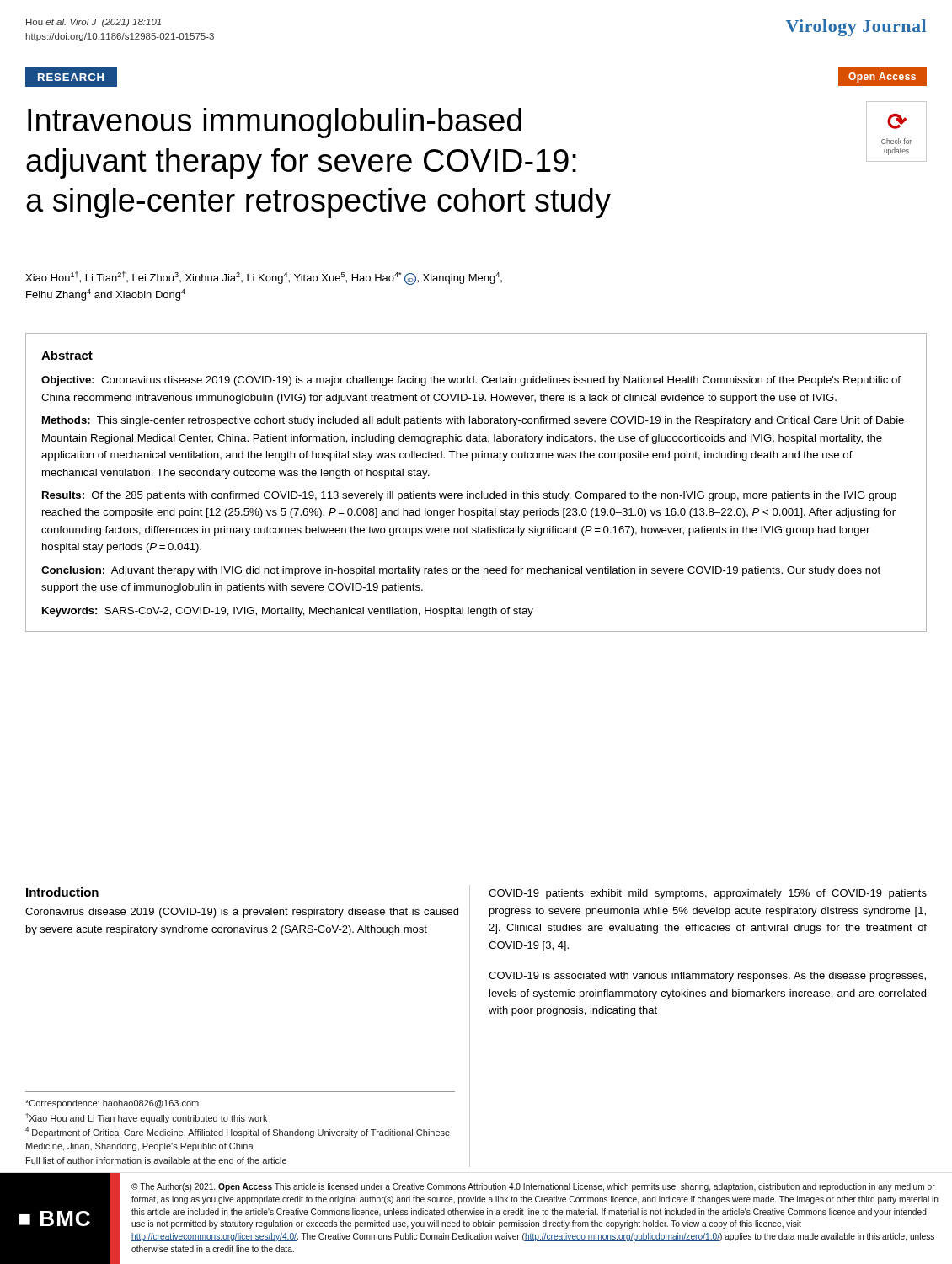Find "Open Access" on this page

[x=882, y=77]
